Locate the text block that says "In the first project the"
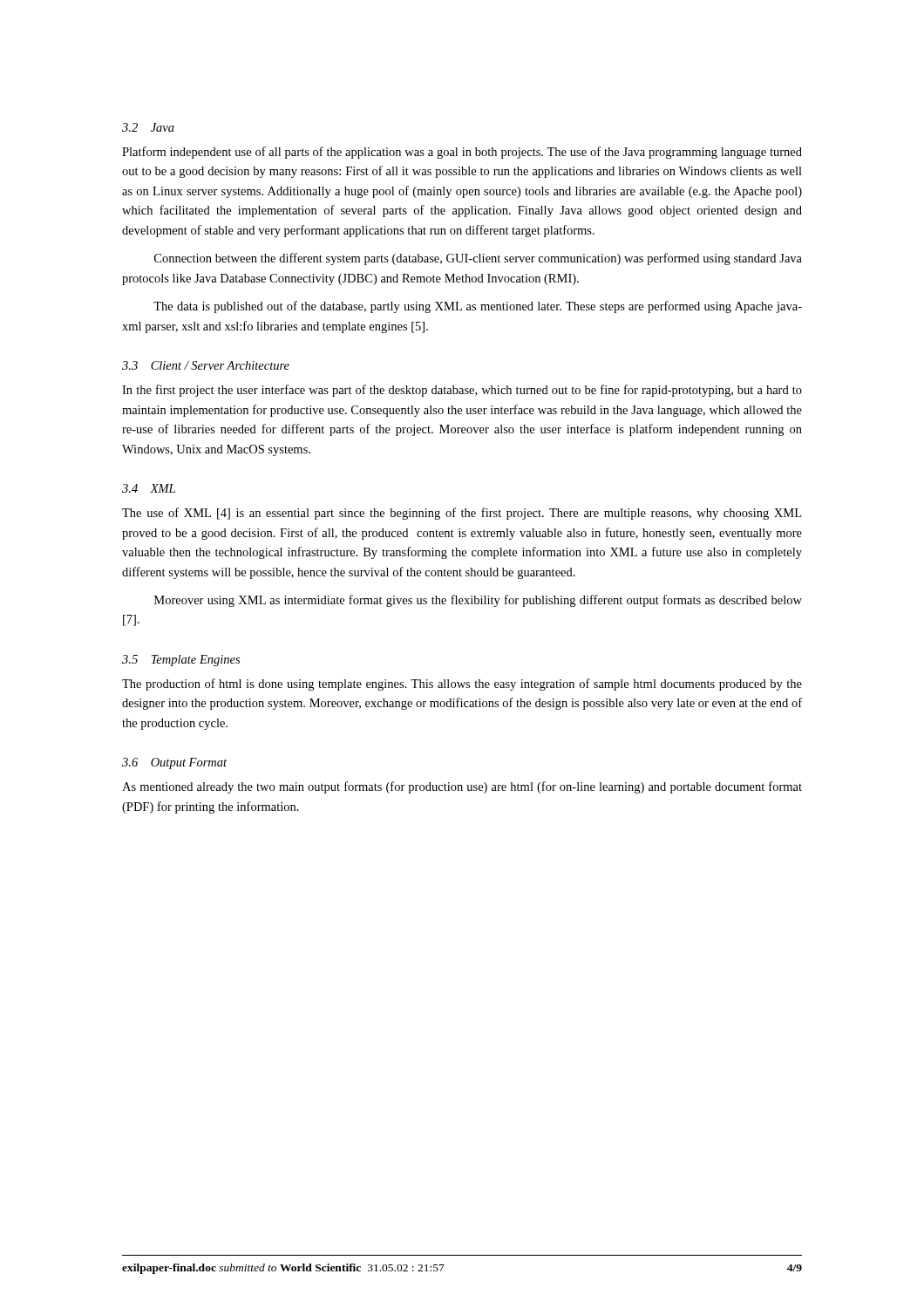 [462, 419]
